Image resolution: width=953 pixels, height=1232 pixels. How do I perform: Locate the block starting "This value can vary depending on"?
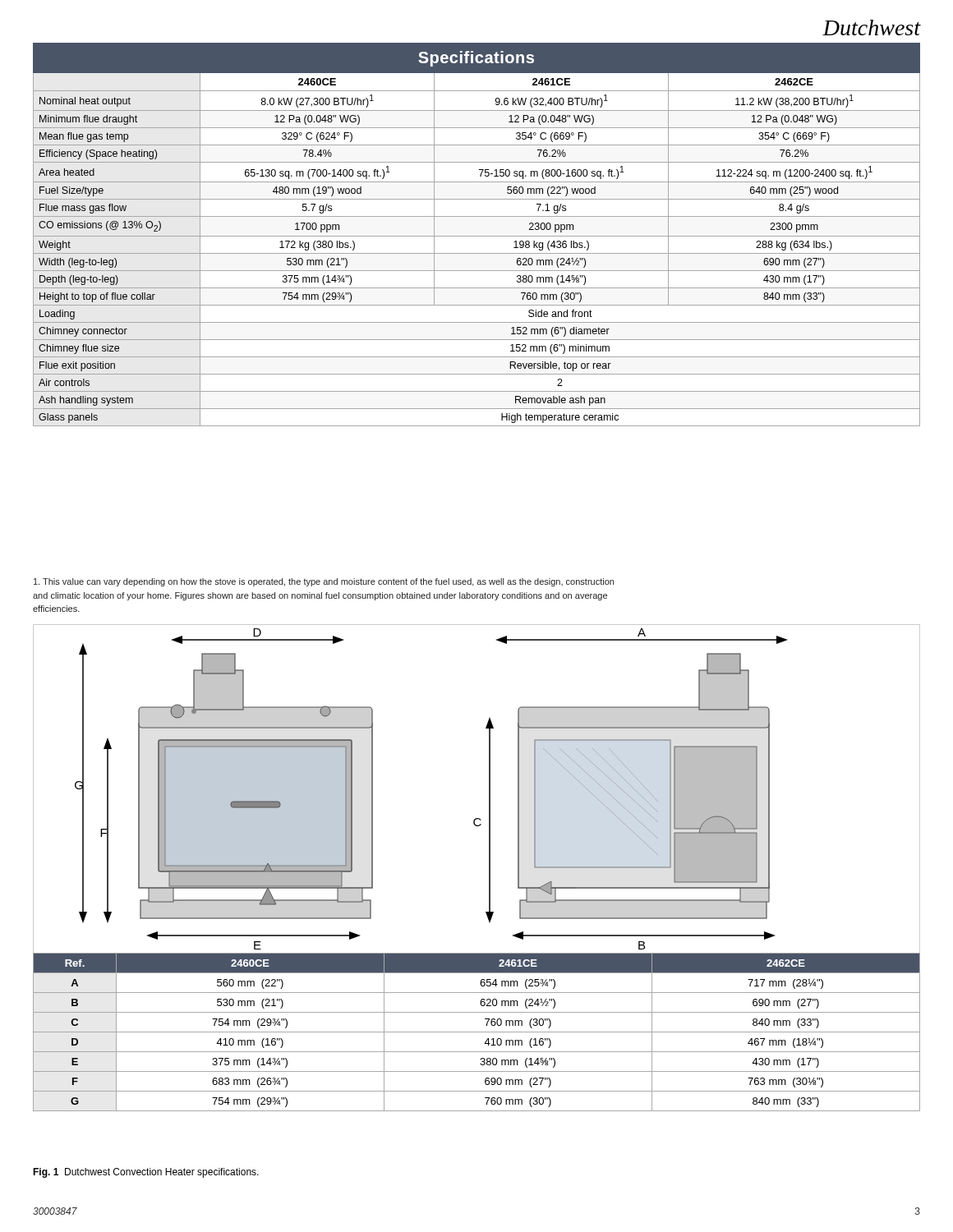(324, 595)
